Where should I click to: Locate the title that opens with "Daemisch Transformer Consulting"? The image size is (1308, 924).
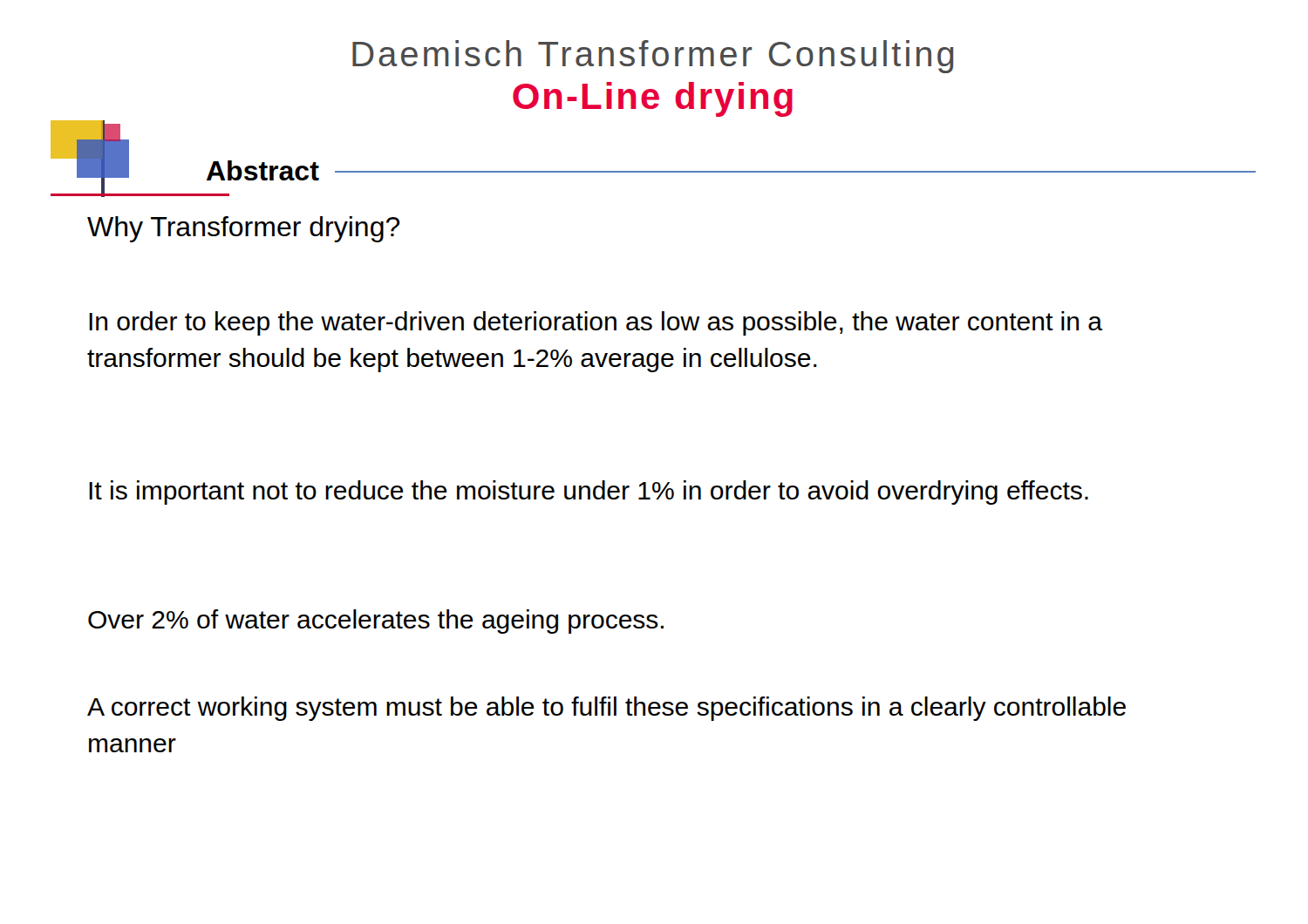pos(654,76)
